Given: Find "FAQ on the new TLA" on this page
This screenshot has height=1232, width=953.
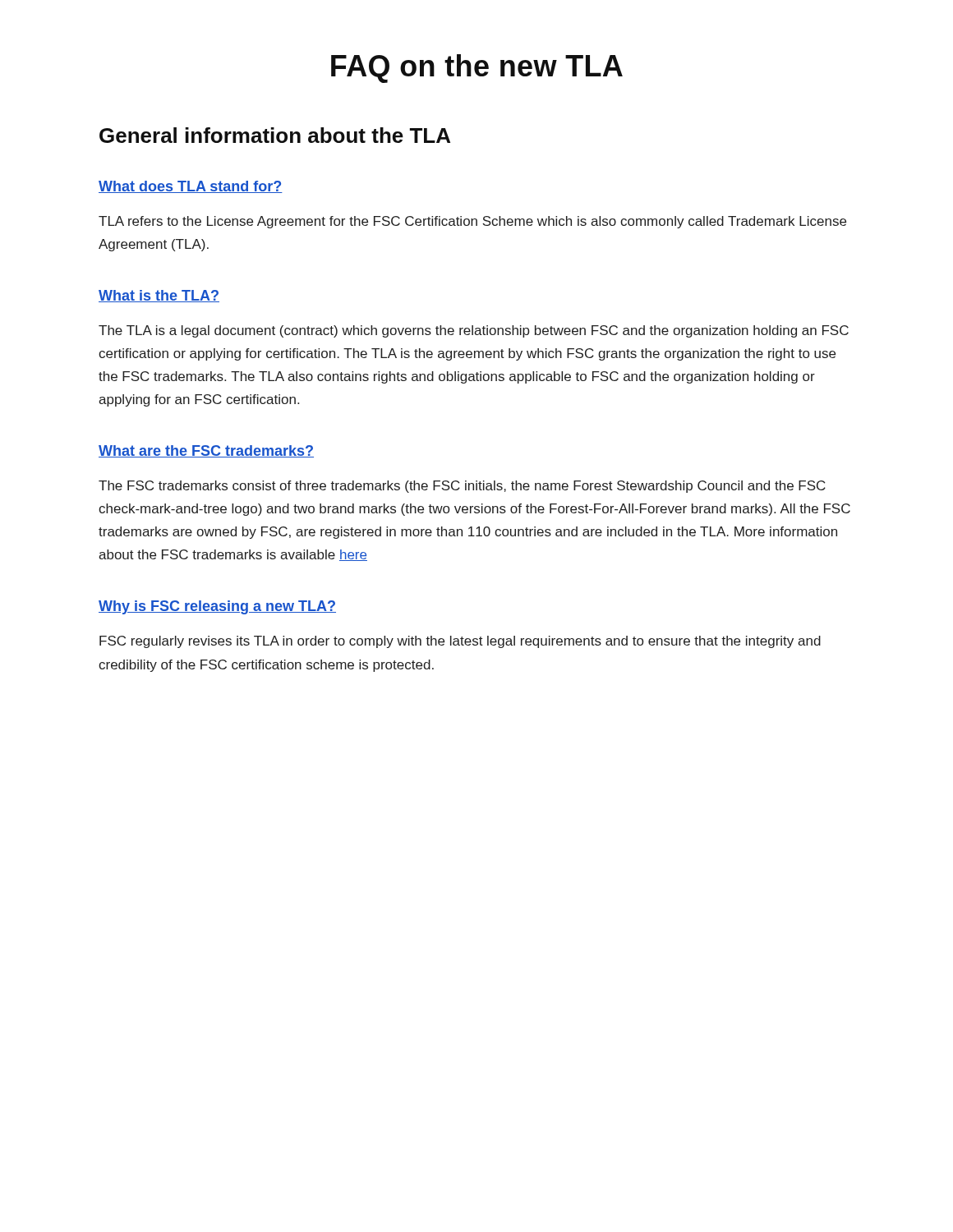Looking at the screenshot, I should click(476, 67).
